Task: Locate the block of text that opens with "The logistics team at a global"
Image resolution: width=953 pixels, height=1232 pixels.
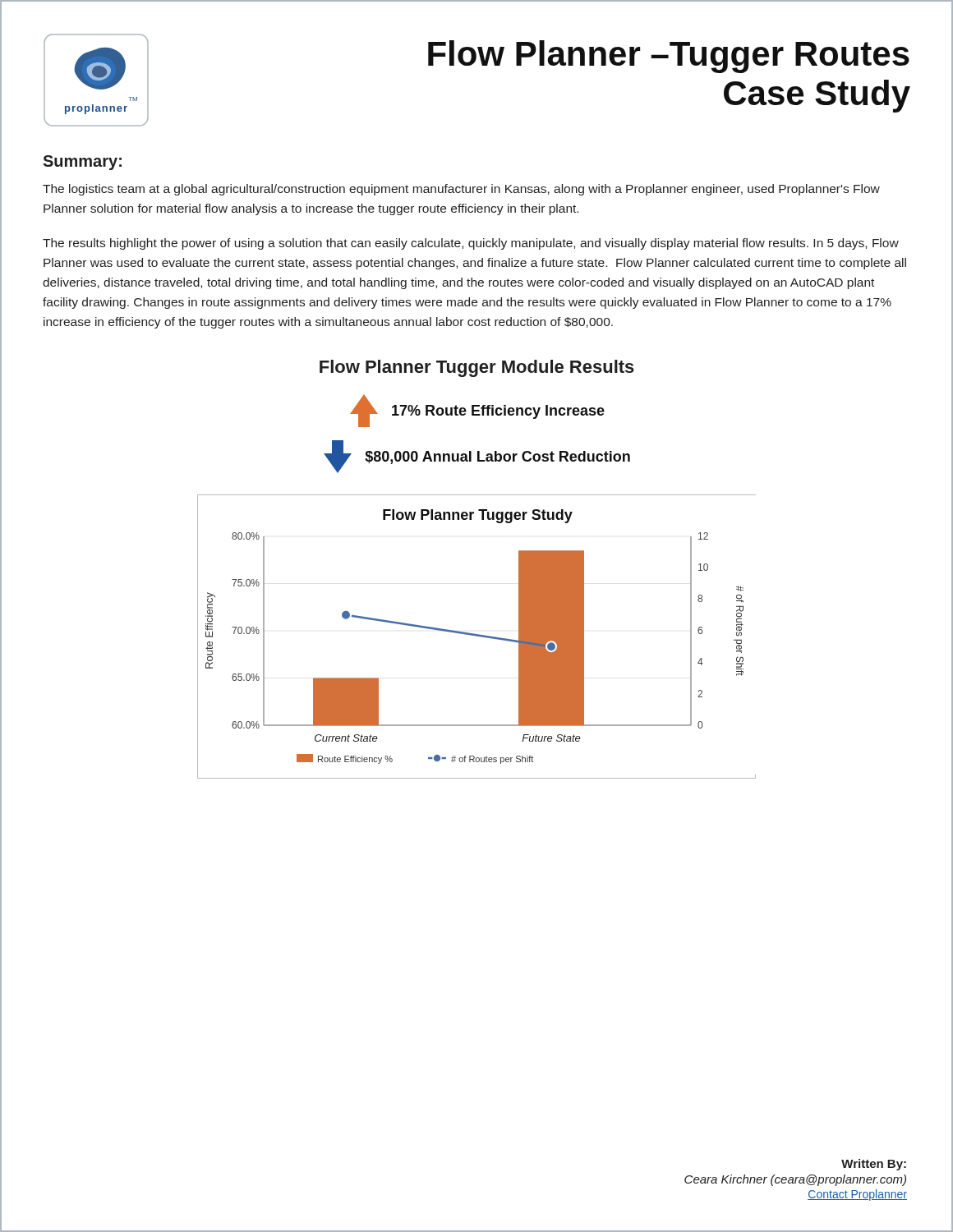Action: coord(461,198)
